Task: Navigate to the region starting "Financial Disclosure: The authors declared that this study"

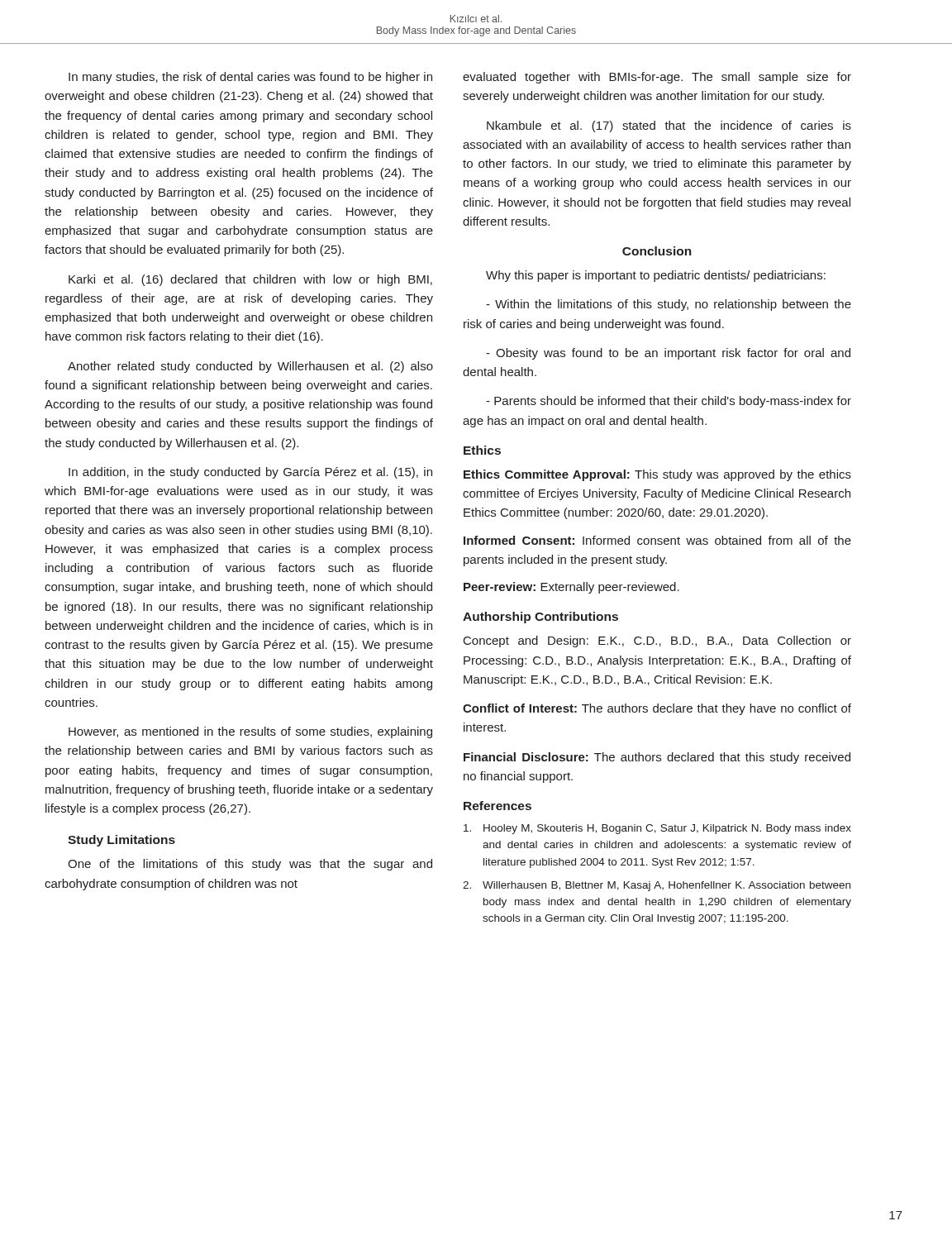Action: (x=657, y=766)
